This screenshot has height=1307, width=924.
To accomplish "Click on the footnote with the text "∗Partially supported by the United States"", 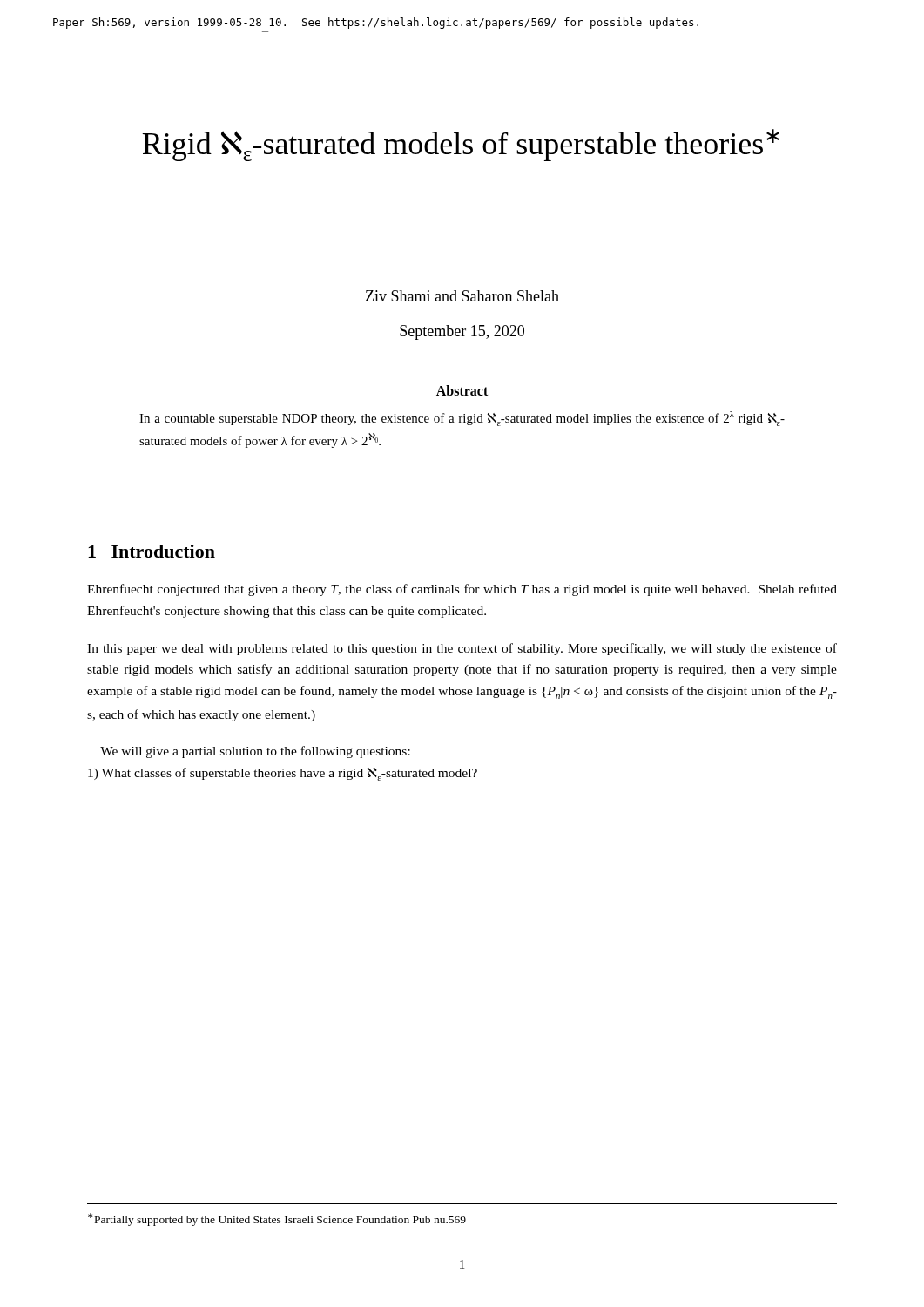I will (277, 1219).
